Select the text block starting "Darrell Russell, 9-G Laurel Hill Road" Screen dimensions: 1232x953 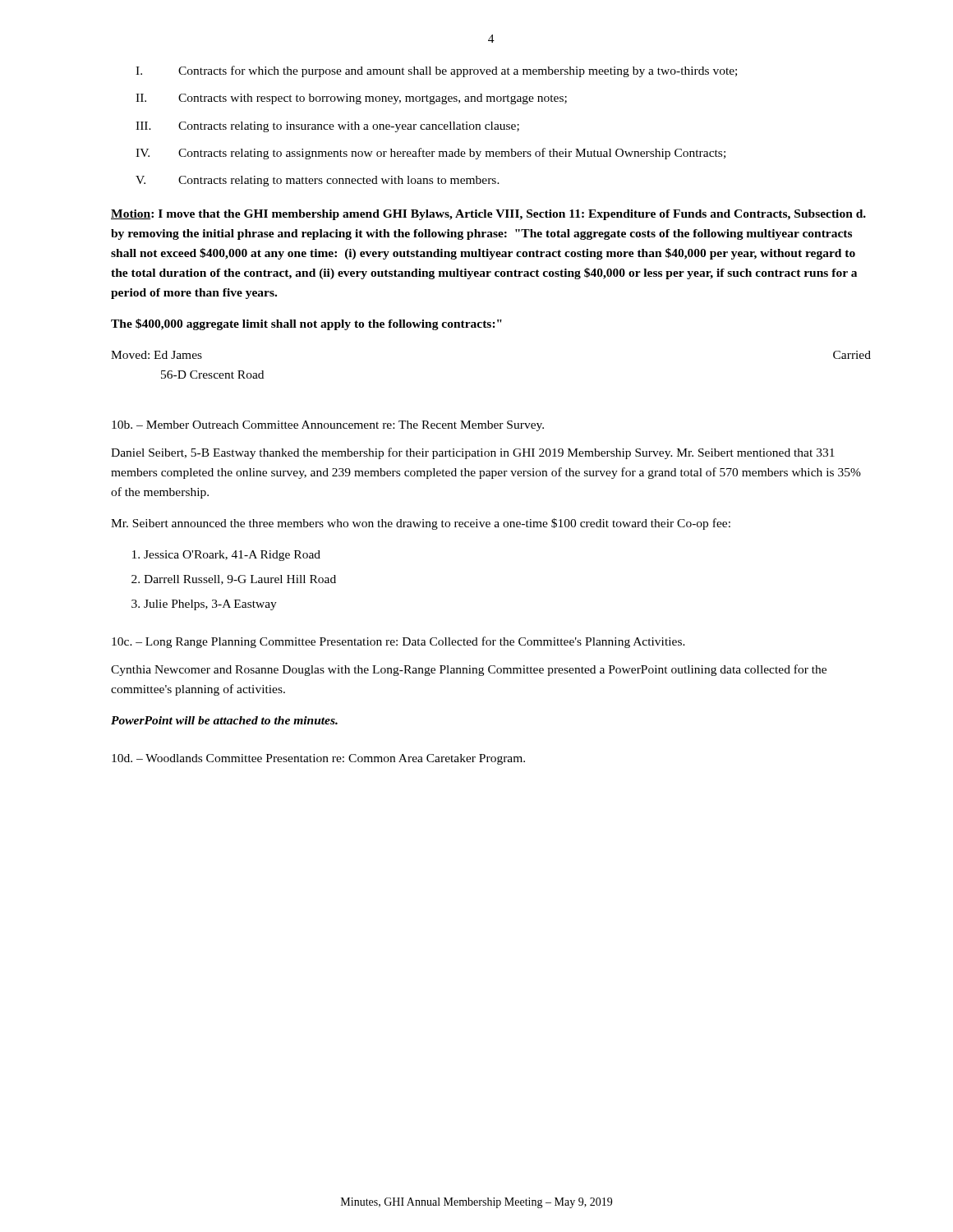point(240,579)
